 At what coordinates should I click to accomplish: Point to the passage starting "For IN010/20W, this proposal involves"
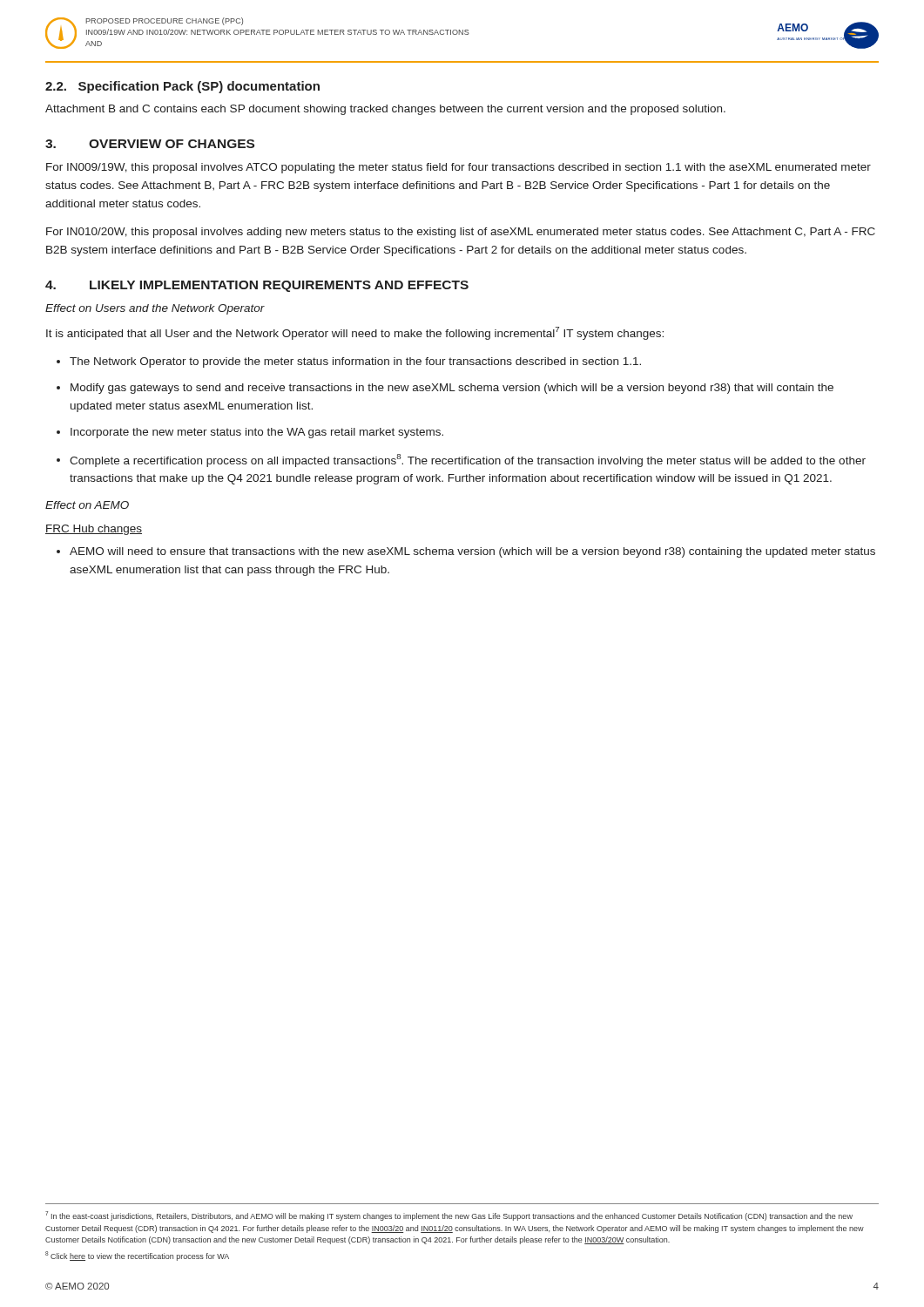pos(460,240)
